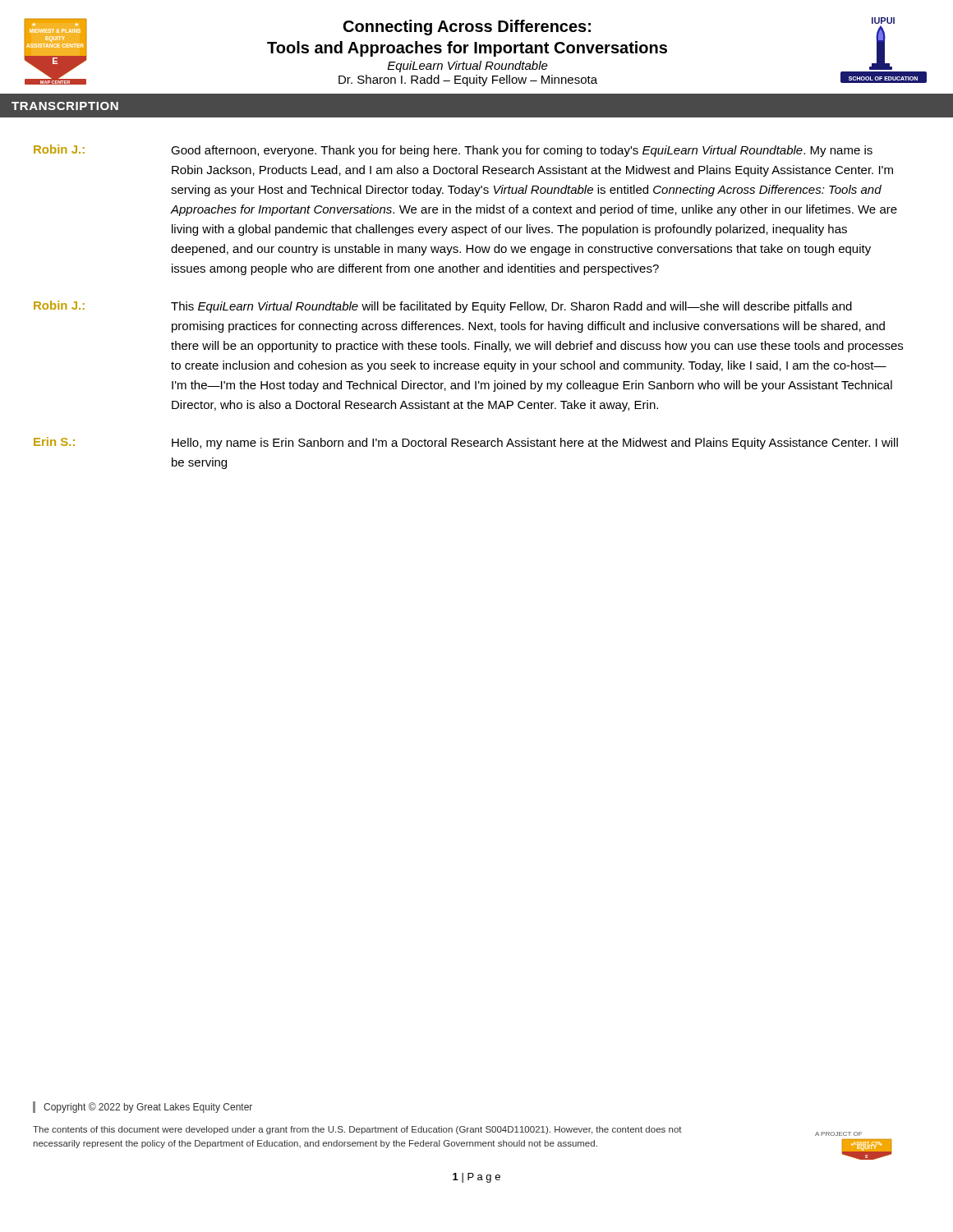Select the element starting "Copyright © 2022 by Great"
This screenshot has width=953, height=1232.
[x=148, y=1107]
